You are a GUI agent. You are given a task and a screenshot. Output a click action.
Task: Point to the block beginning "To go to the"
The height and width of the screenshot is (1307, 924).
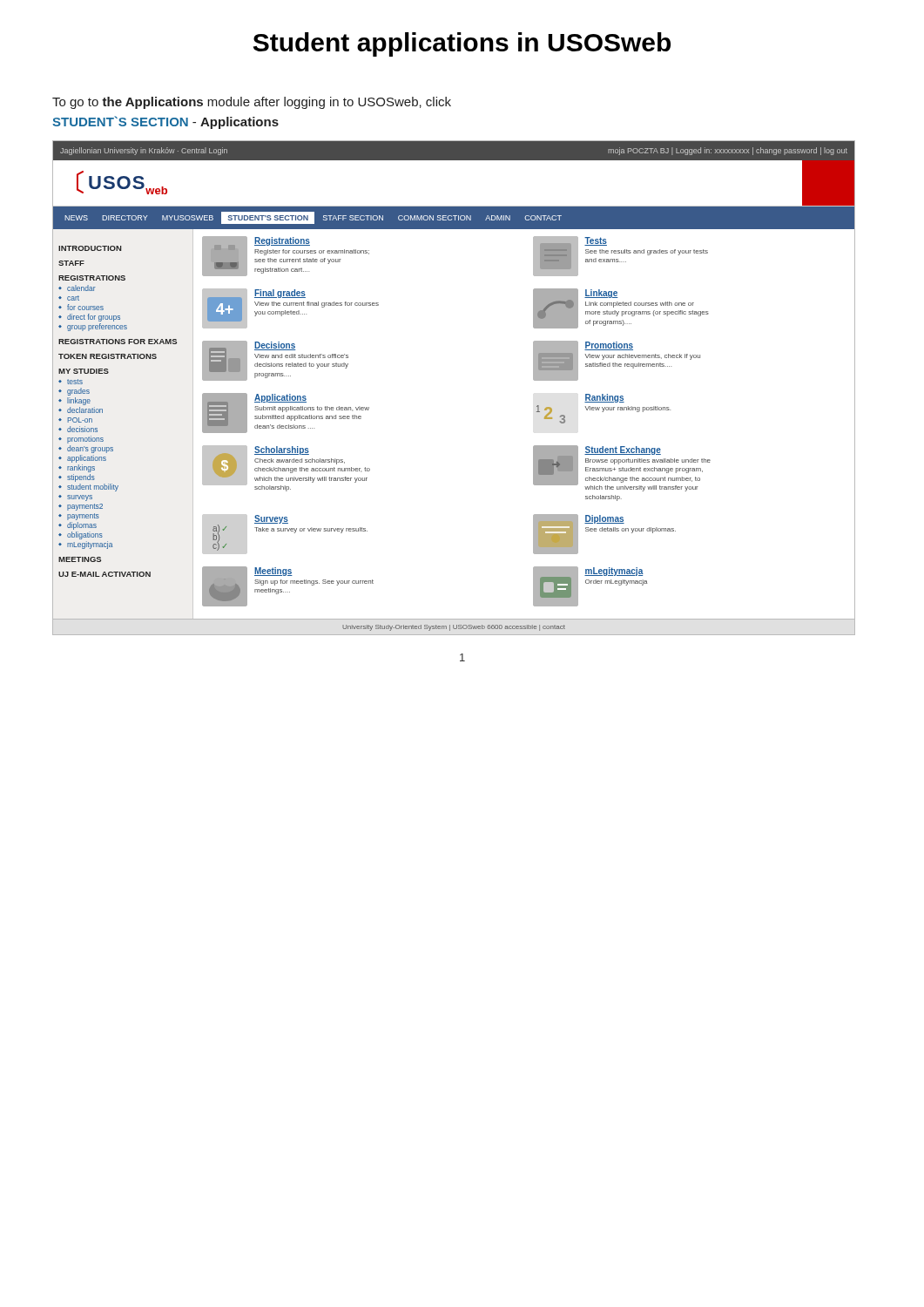252,111
